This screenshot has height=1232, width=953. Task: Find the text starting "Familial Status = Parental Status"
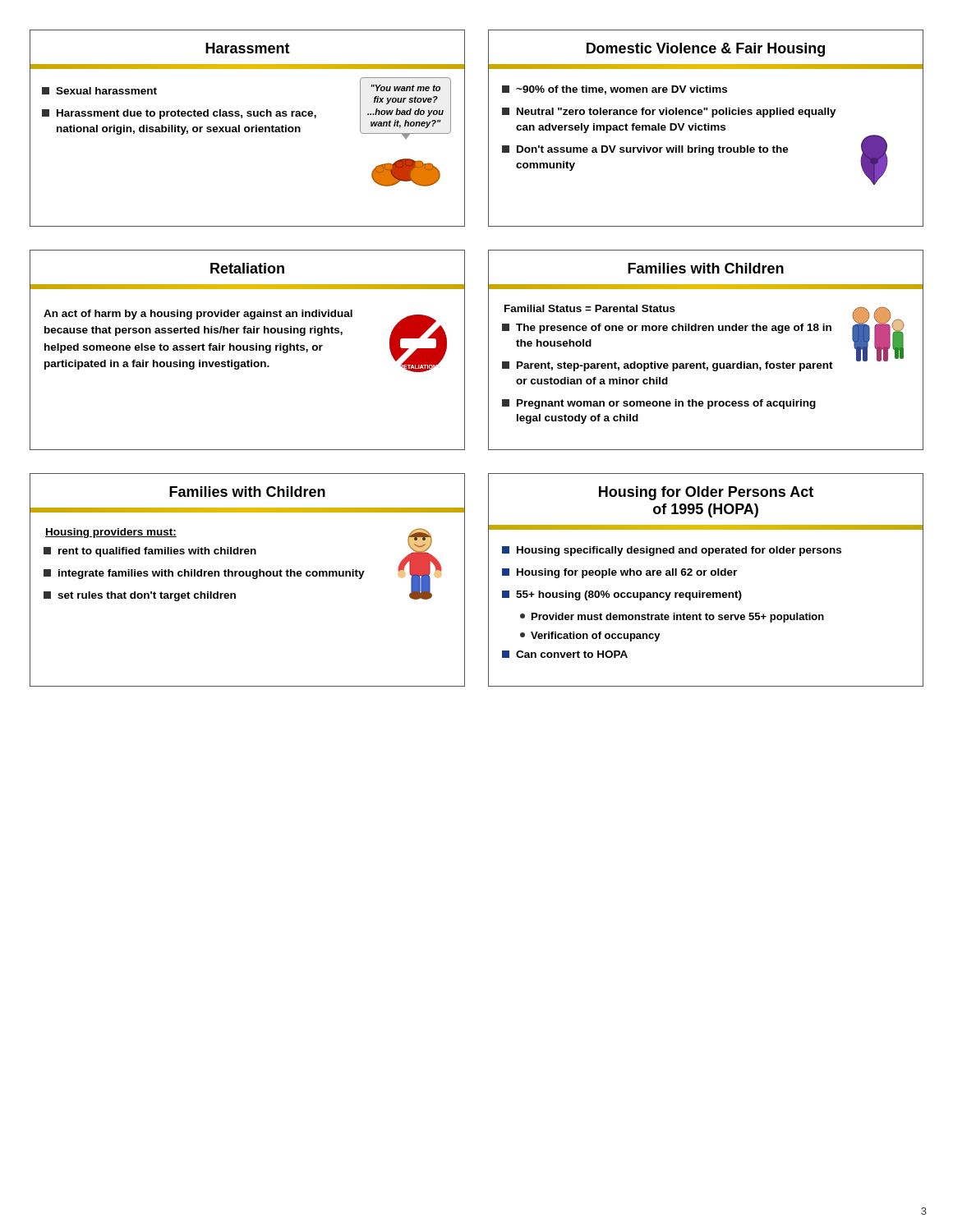[x=589, y=308]
